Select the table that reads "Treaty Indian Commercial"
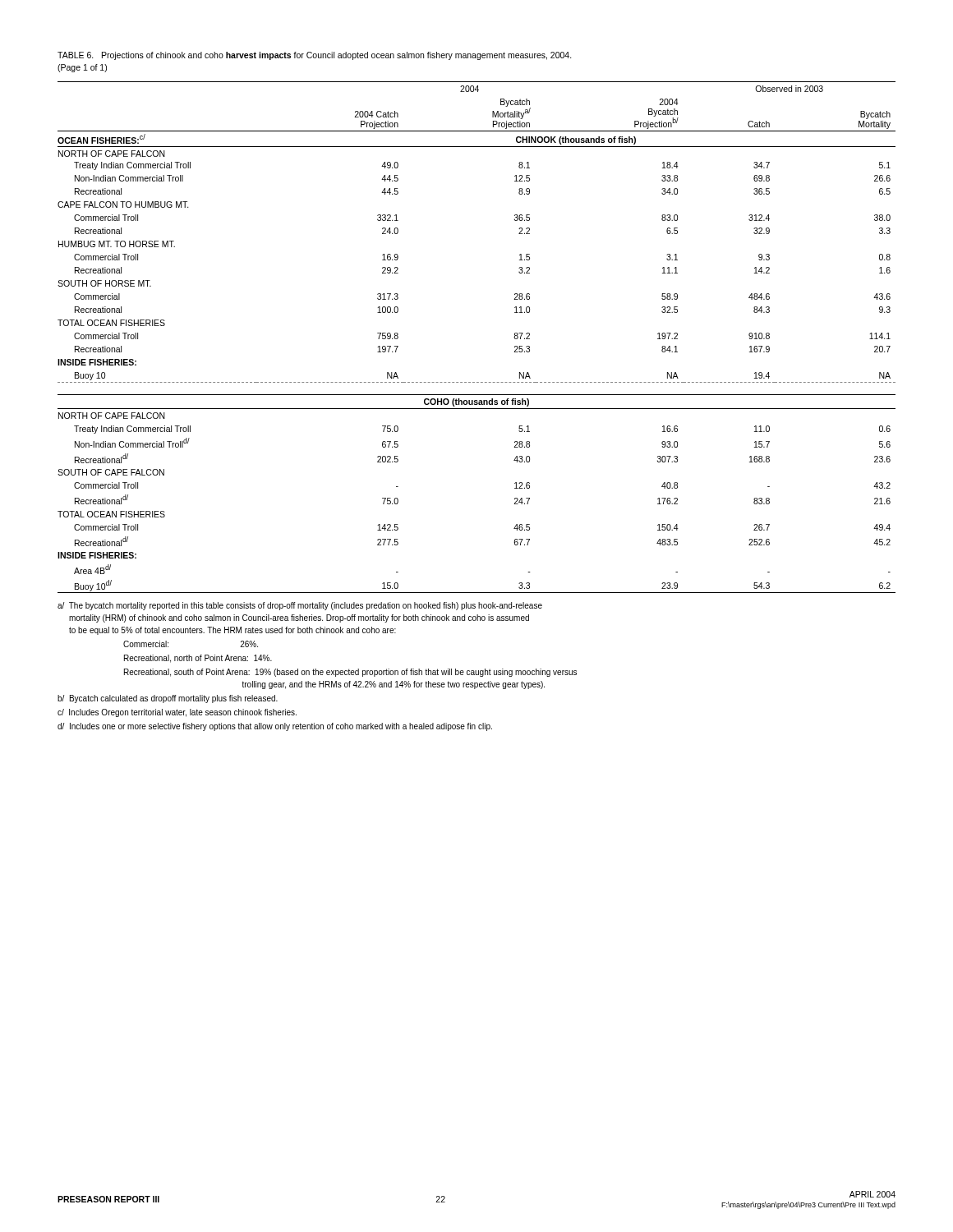 476,337
